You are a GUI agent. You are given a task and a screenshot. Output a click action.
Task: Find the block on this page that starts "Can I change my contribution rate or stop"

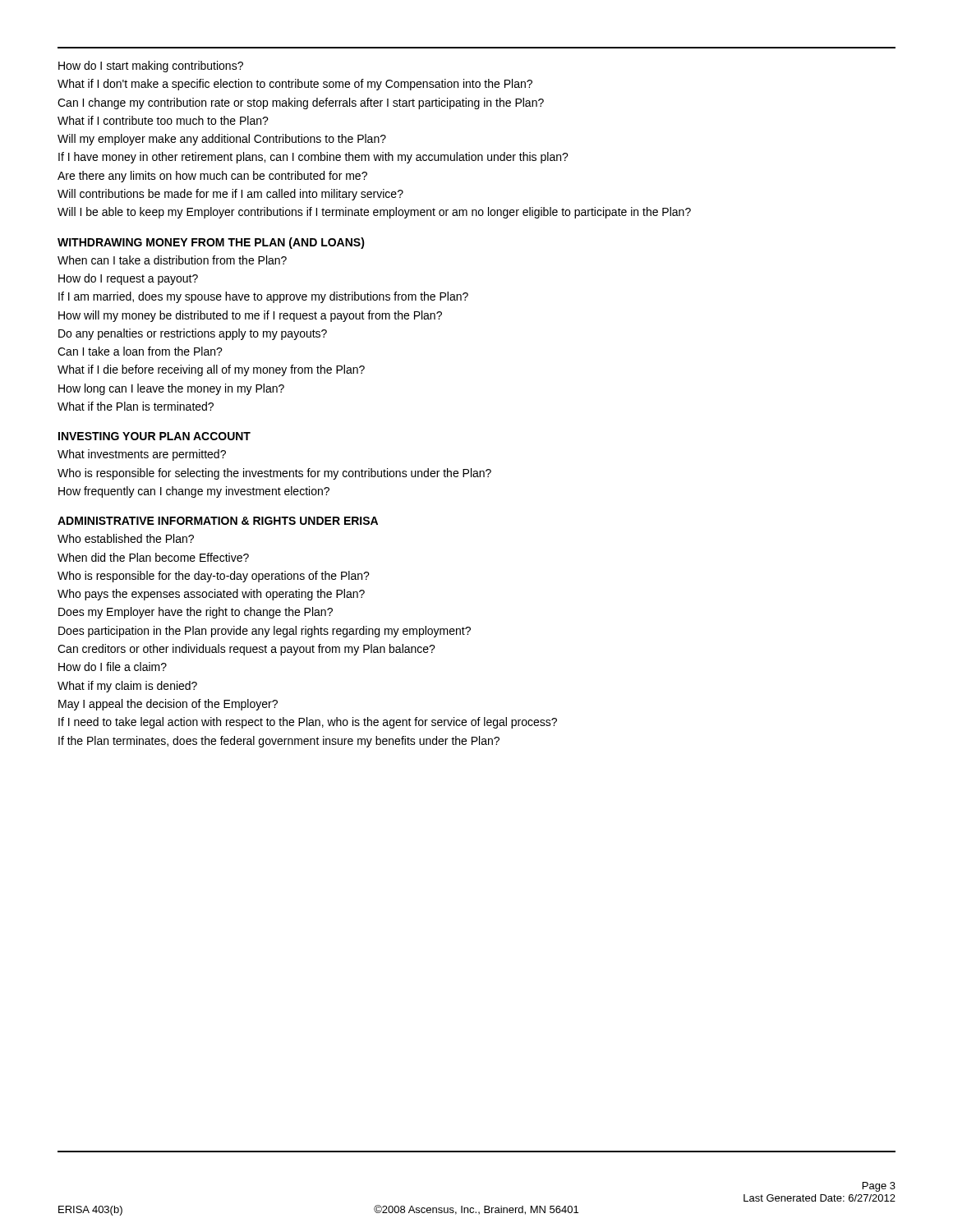tap(301, 102)
